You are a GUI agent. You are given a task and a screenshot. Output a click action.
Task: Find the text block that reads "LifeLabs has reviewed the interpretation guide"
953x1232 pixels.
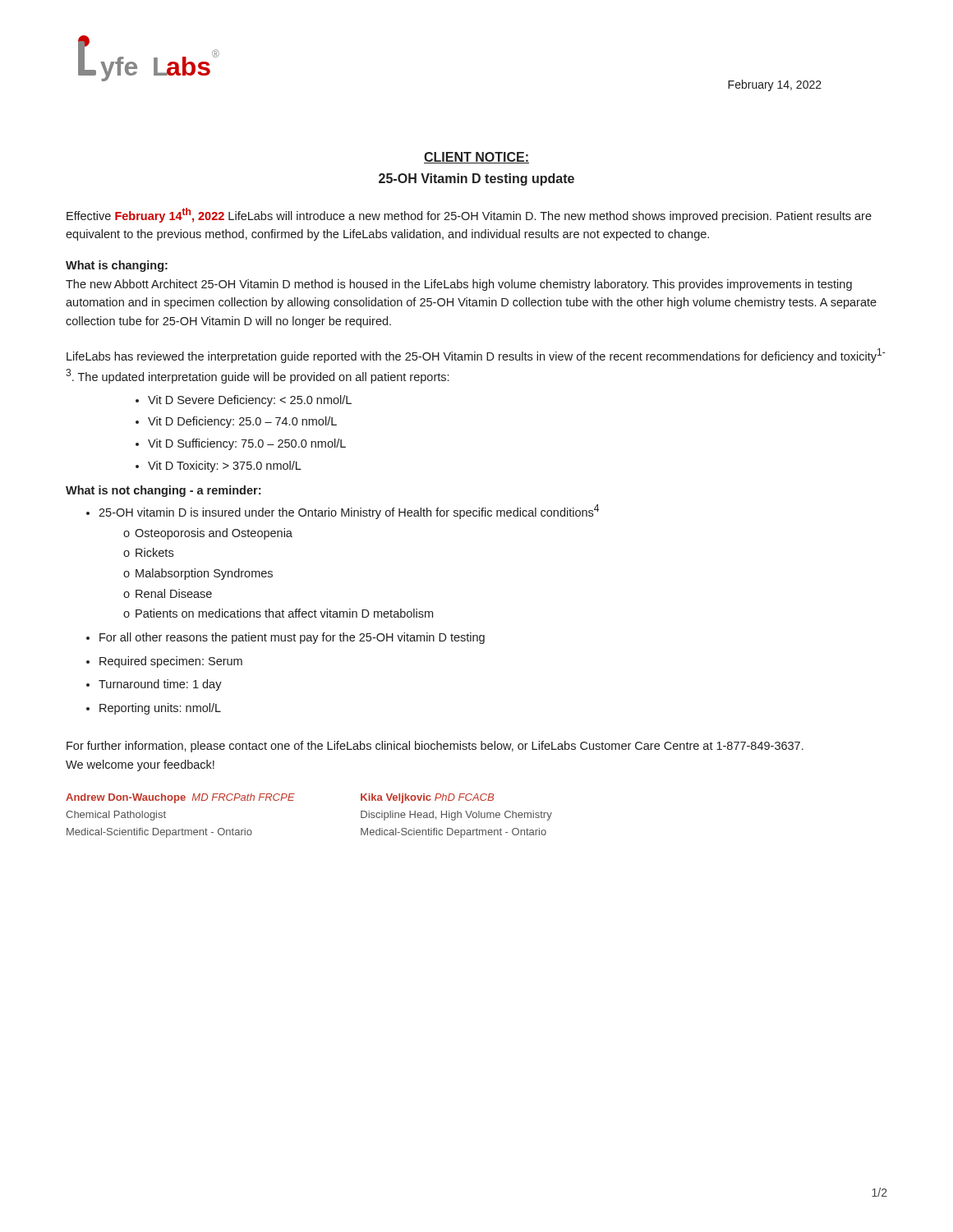tap(476, 365)
